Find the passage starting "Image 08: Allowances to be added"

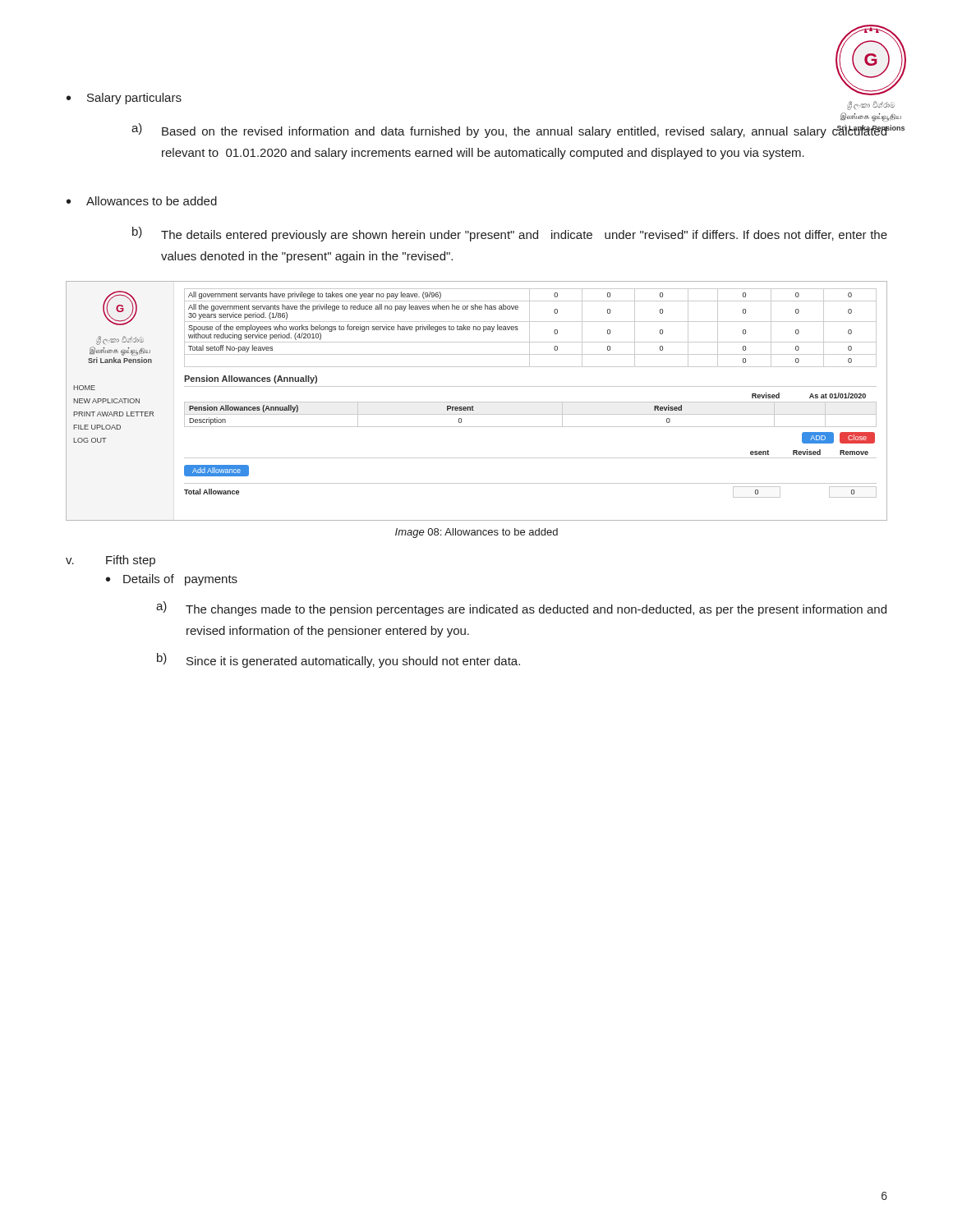coord(476,532)
